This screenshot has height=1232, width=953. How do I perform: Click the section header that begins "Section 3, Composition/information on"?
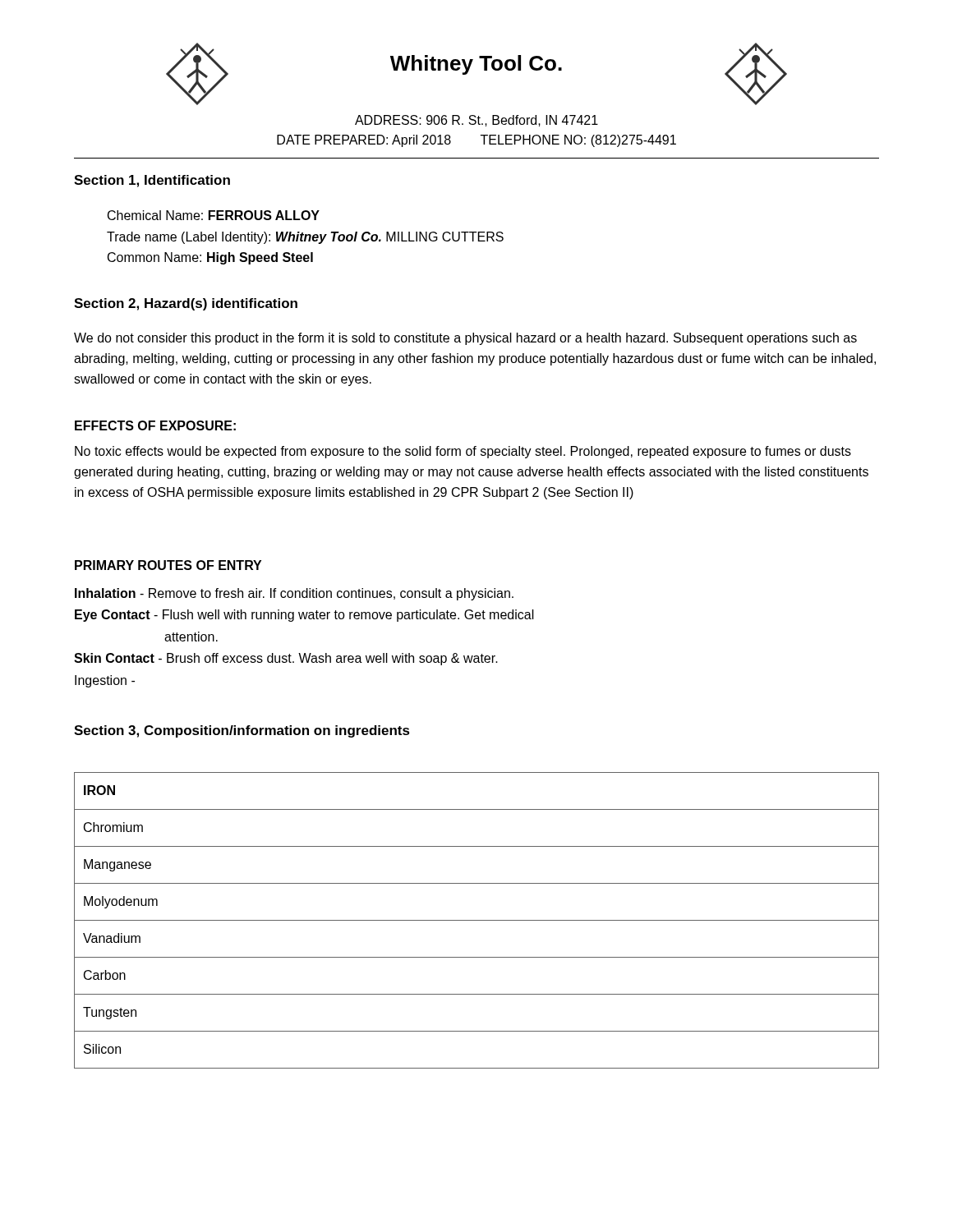tap(242, 731)
